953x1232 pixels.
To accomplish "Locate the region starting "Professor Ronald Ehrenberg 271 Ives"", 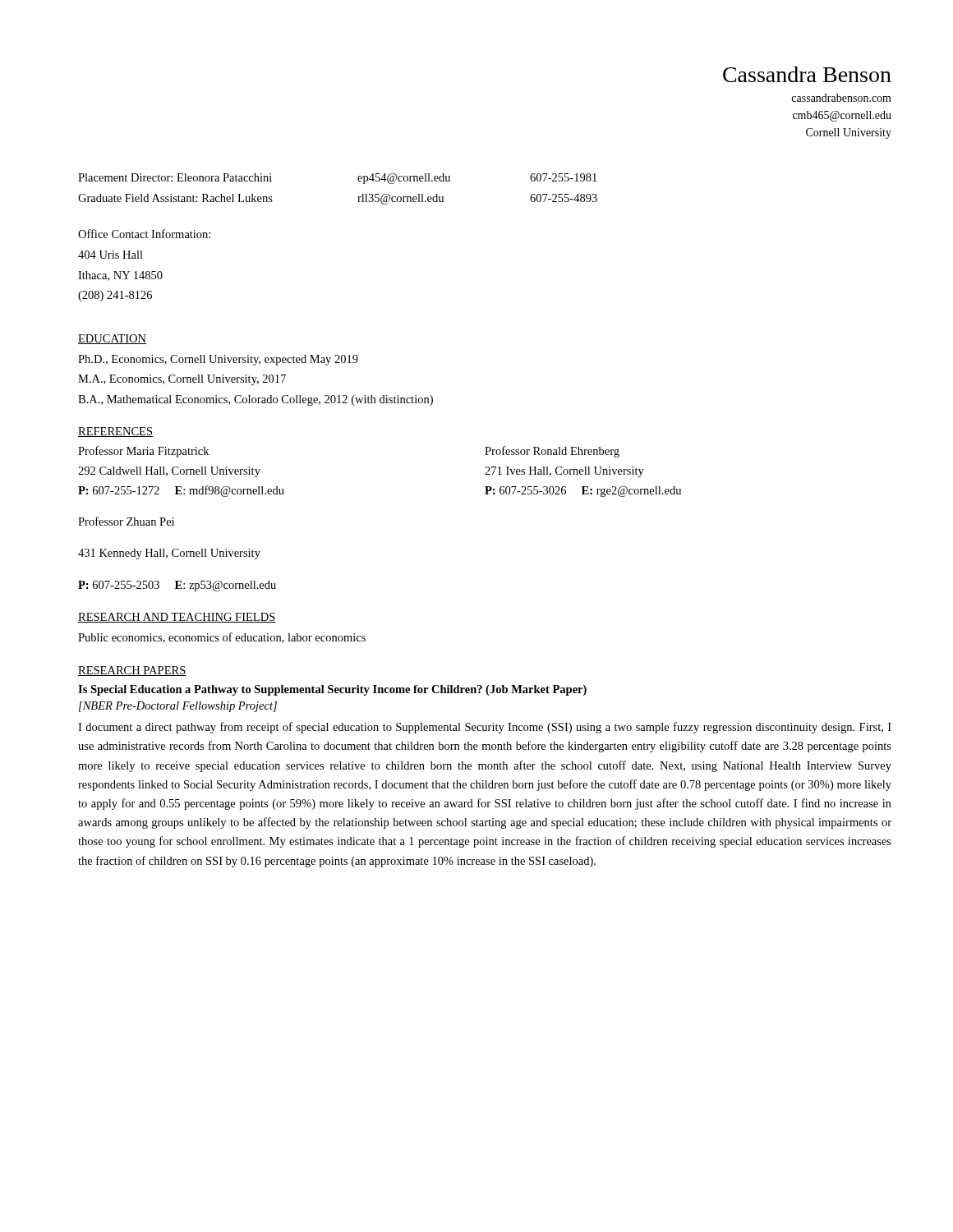I will coord(552,452).
